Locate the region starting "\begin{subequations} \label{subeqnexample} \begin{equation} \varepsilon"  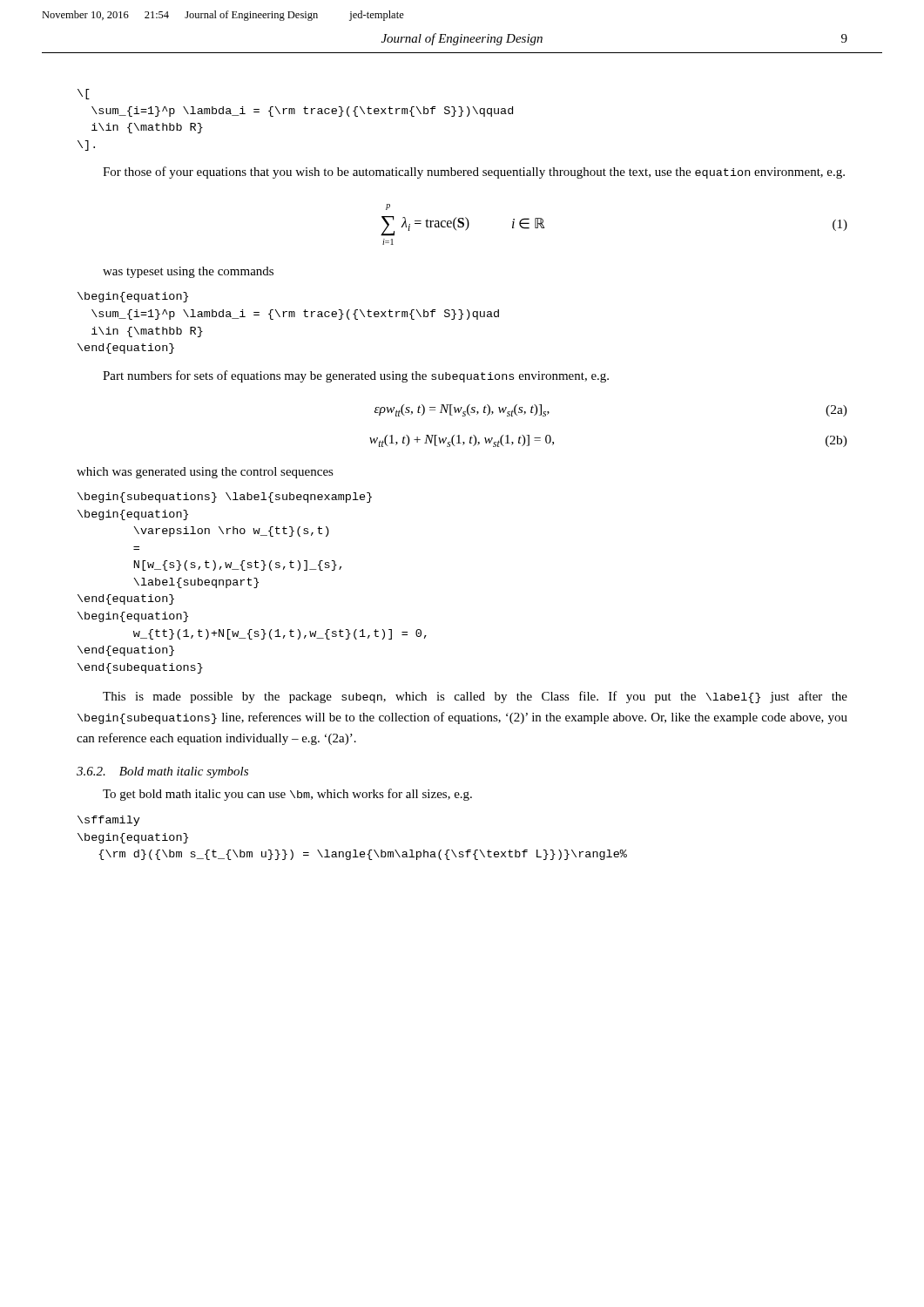click(225, 498)
